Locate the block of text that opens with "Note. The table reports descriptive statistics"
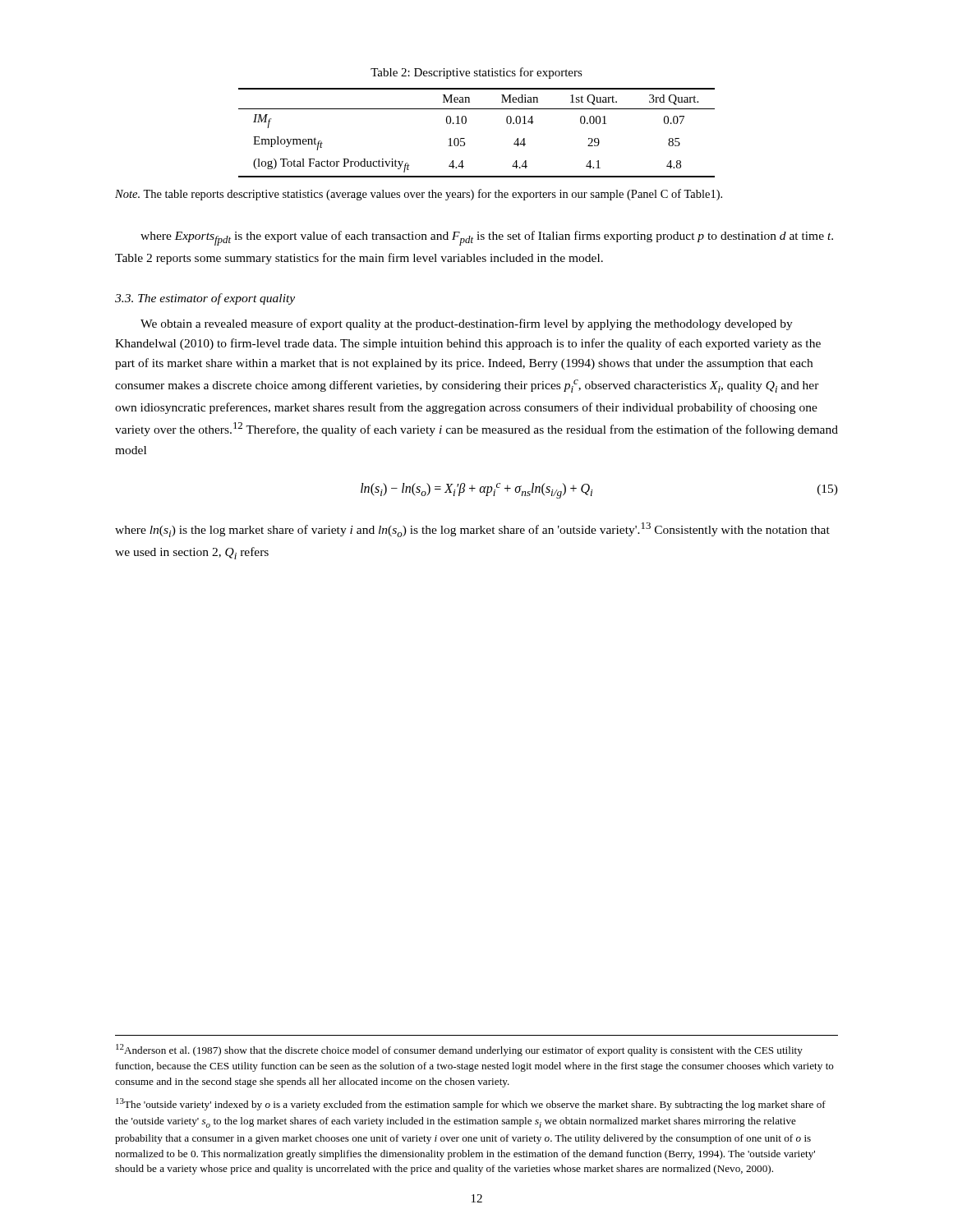This screenshot has width=953, height=1232. tap(419, 194)
